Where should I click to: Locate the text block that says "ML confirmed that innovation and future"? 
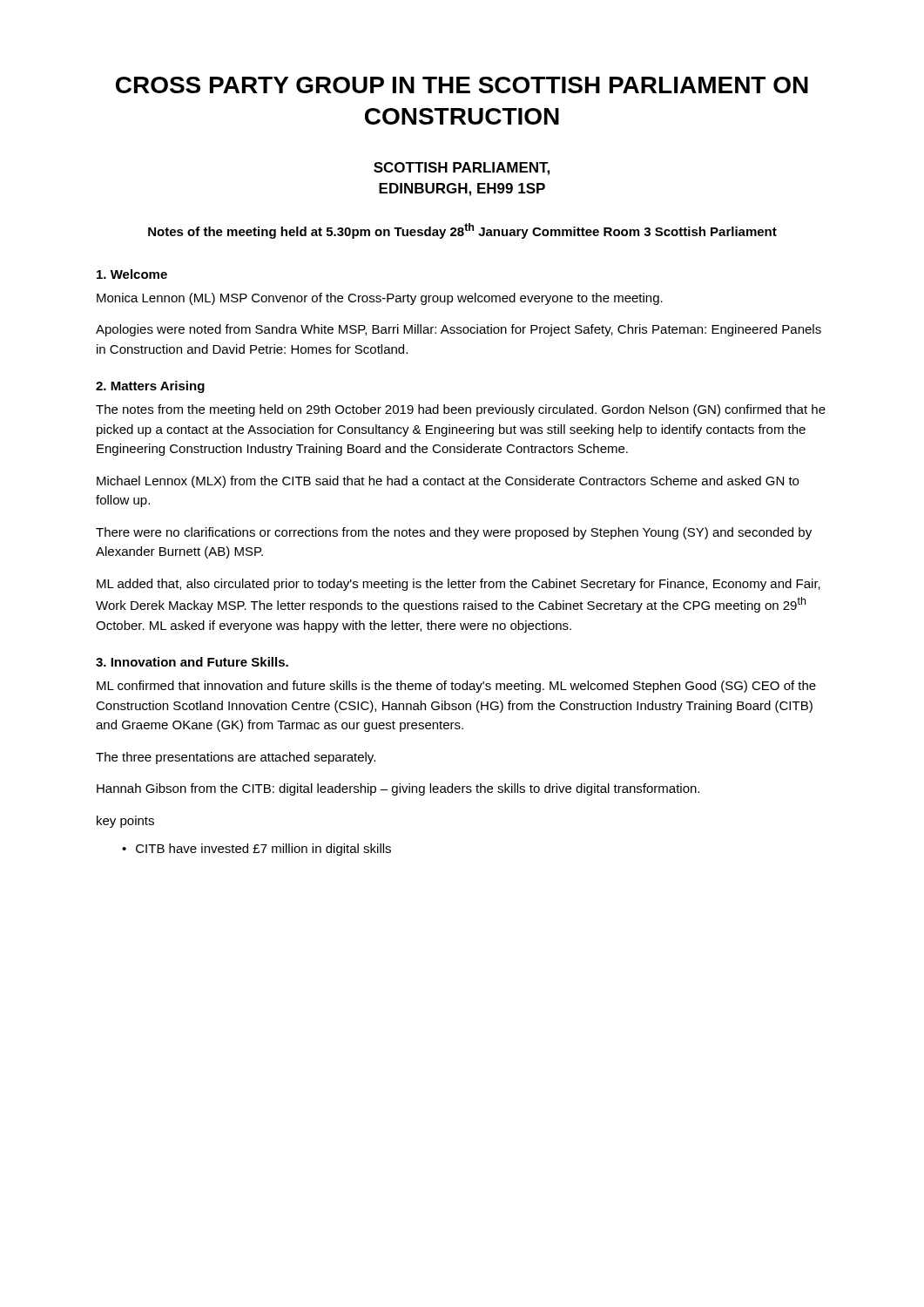(456, 705)
